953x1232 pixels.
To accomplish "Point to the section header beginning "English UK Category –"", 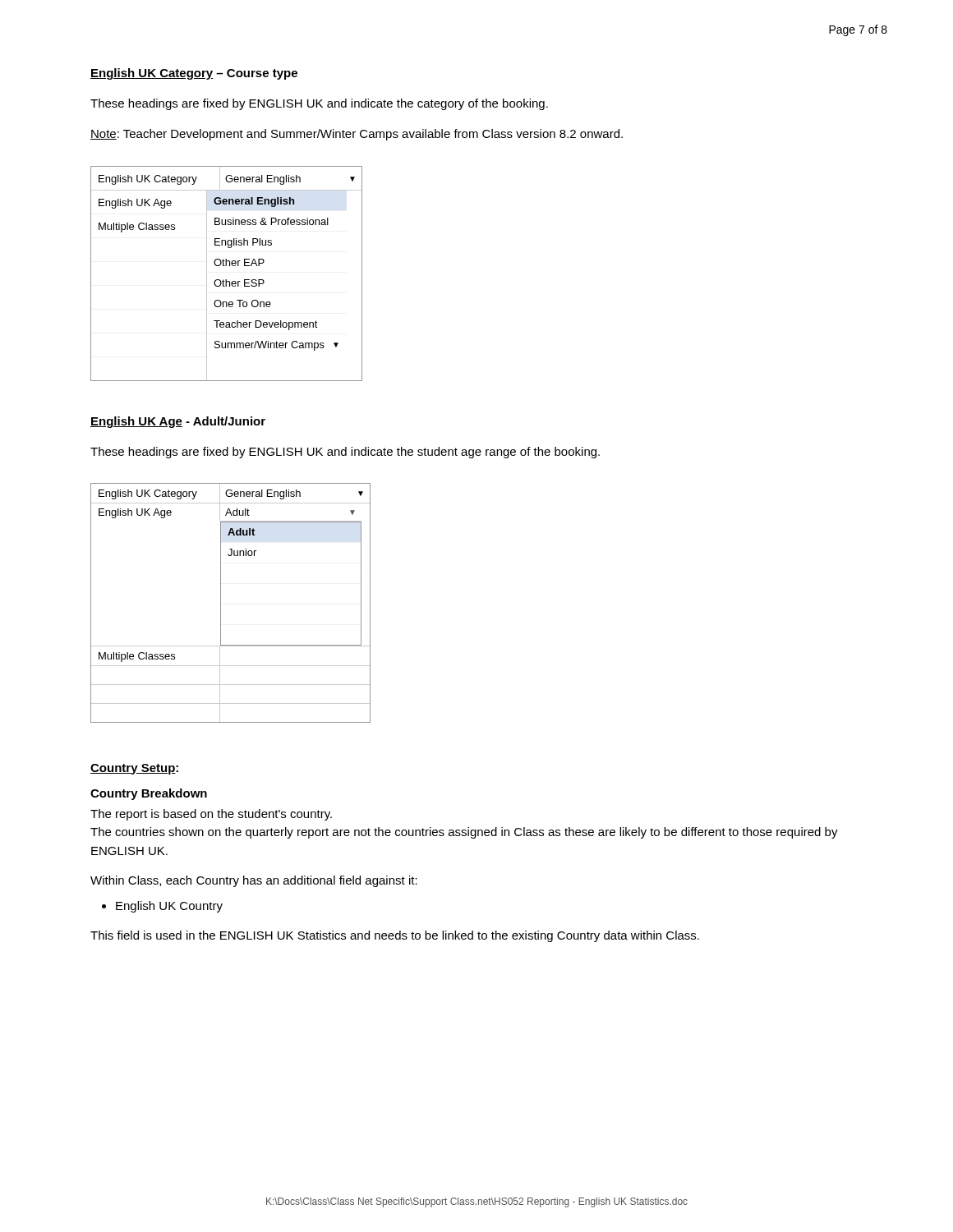I will 194,73.
